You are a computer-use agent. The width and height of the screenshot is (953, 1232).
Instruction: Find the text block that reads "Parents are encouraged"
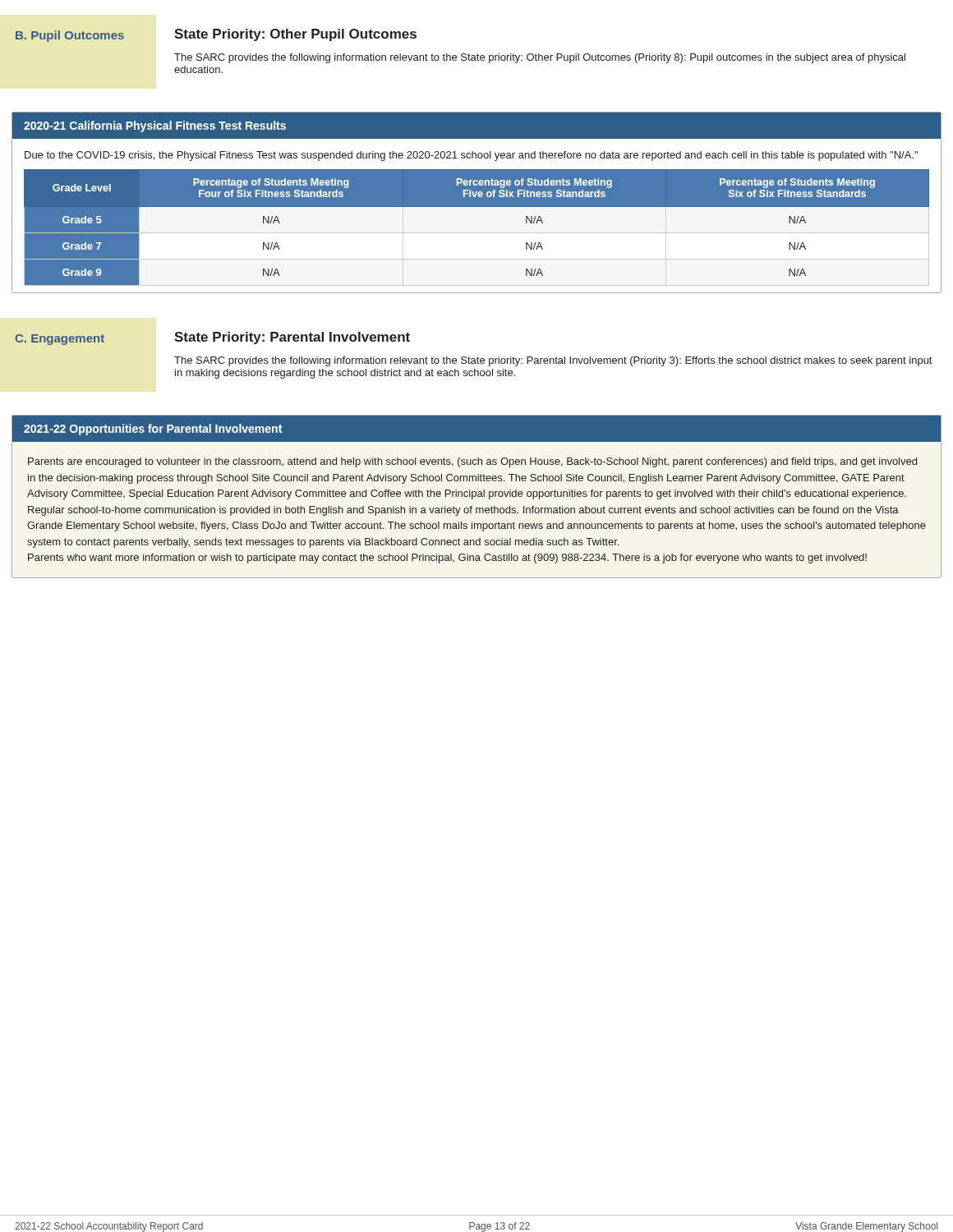[x=476, y=477]
